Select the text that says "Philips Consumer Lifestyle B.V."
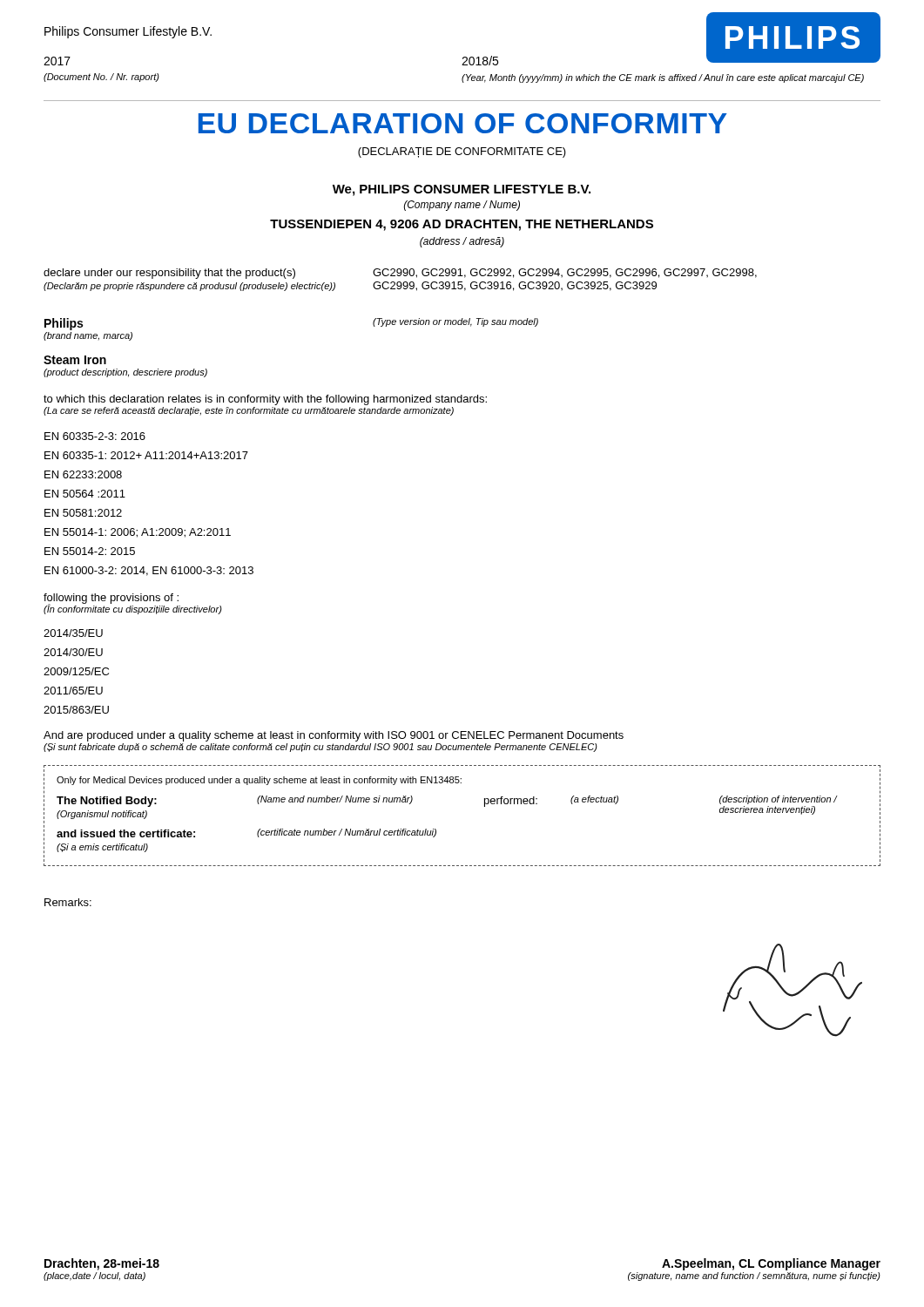This screenshot has width=924, height=1307. [x=128, y=31]
